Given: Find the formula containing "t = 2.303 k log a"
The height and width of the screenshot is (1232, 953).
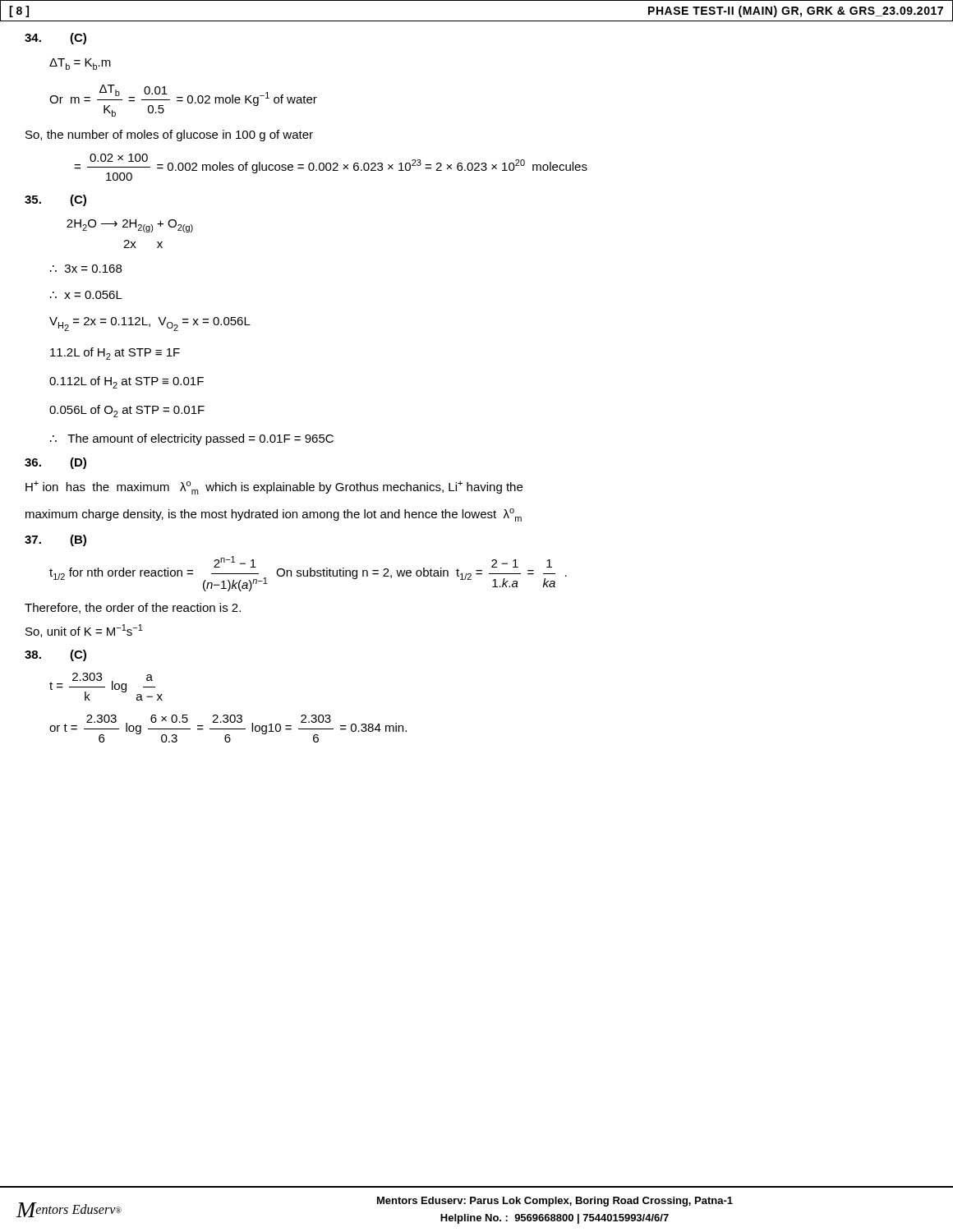Looking at the screenshot, I should pos(106,687).
